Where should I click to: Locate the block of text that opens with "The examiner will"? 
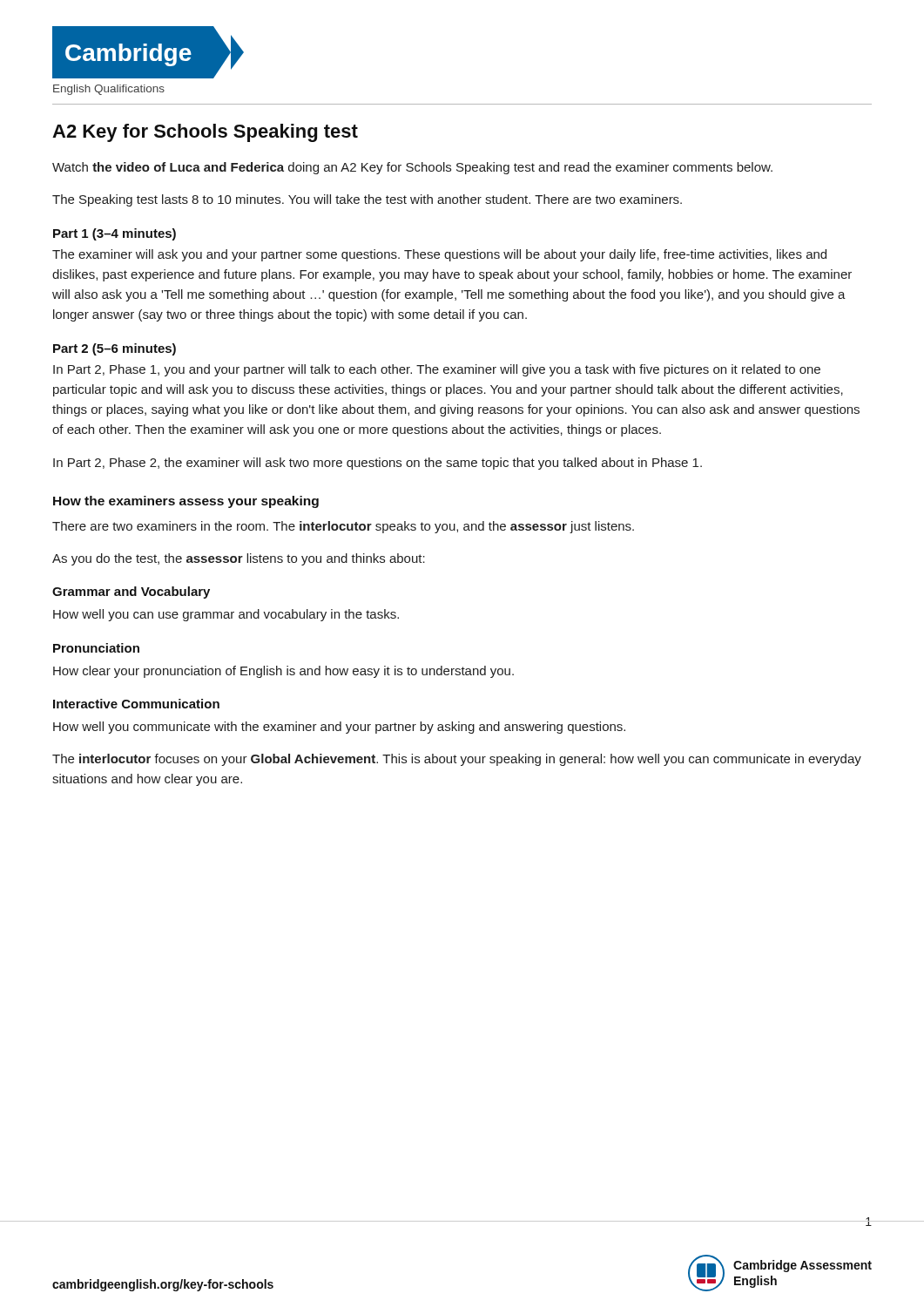click(x=452, y=284)
